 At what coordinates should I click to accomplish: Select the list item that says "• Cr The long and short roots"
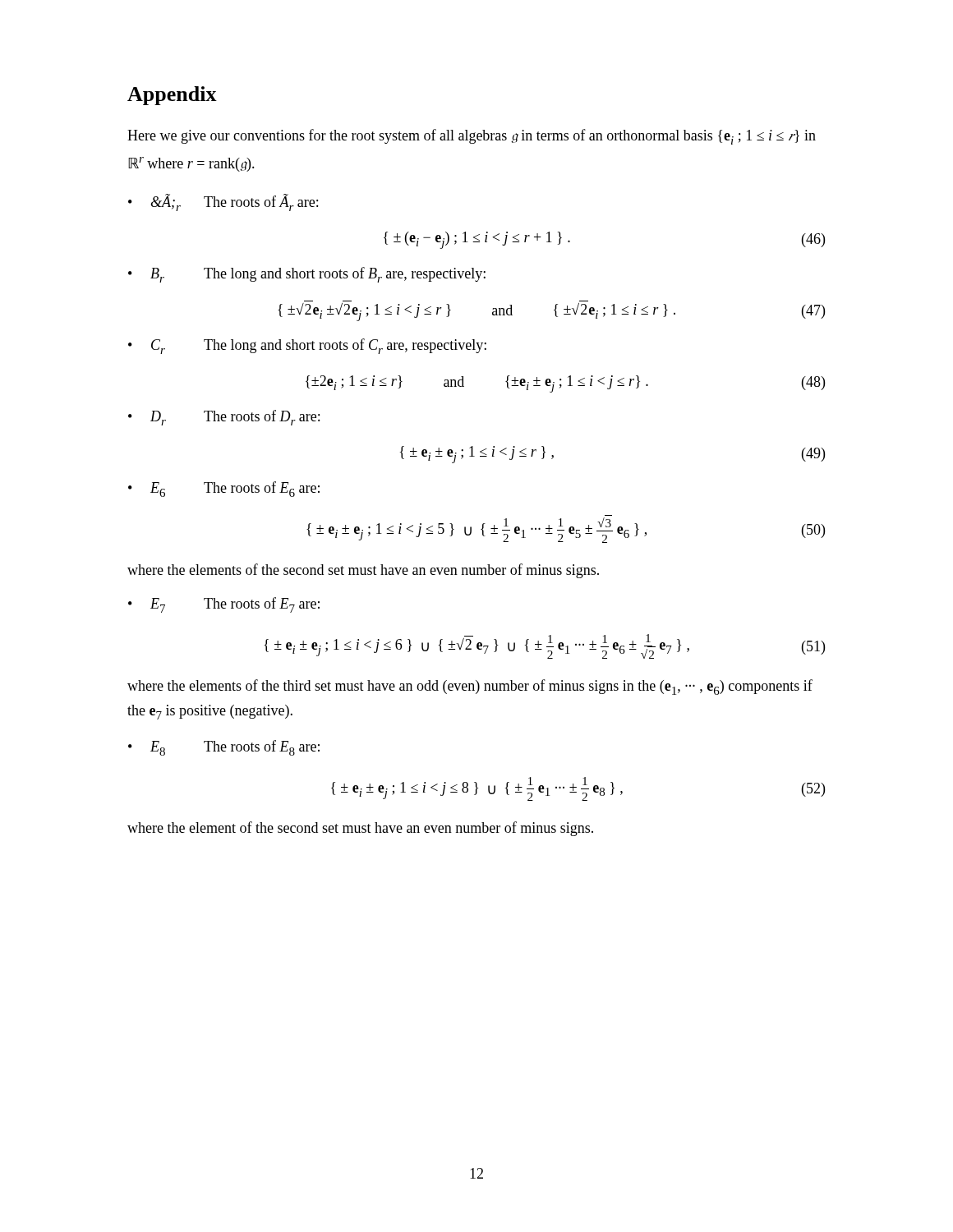[x=476, y=347]
